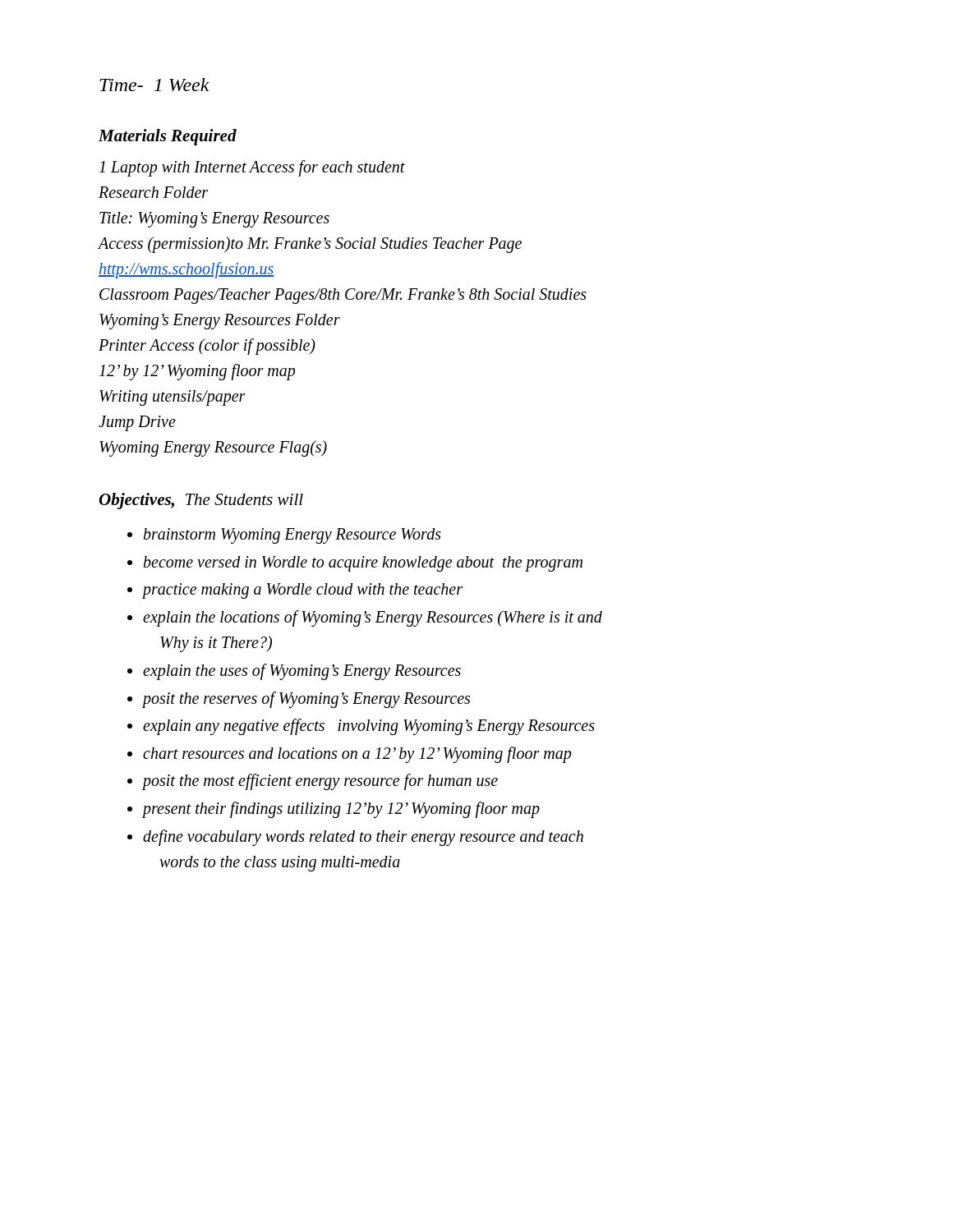Screen dimensions: 1232x953
Task: Point to the block beginning "posit the reserves of Wyoming’s"
Action: (x=307, y=698)
